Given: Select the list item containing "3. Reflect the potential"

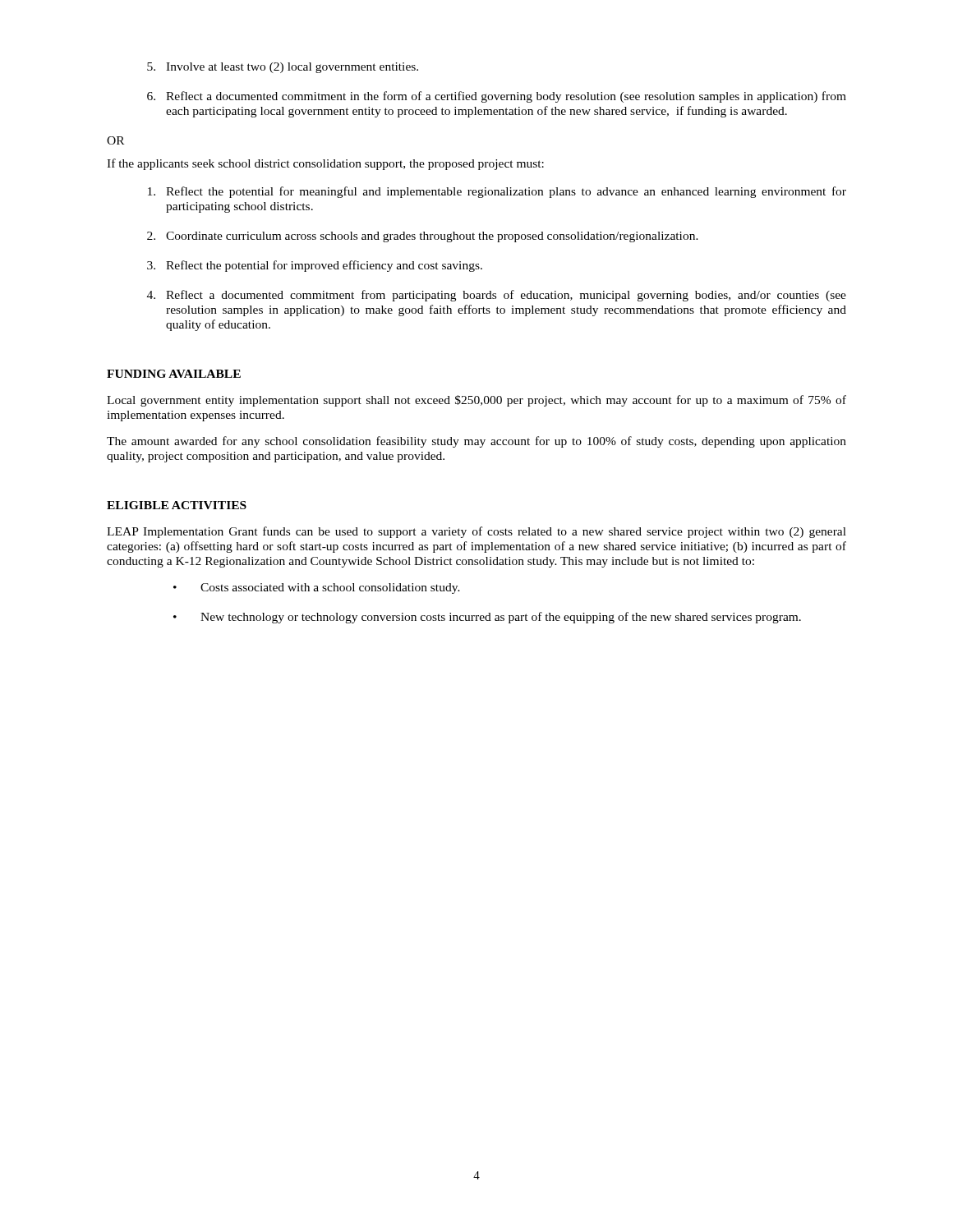Looking at the screenshot, I should point(476,265).
